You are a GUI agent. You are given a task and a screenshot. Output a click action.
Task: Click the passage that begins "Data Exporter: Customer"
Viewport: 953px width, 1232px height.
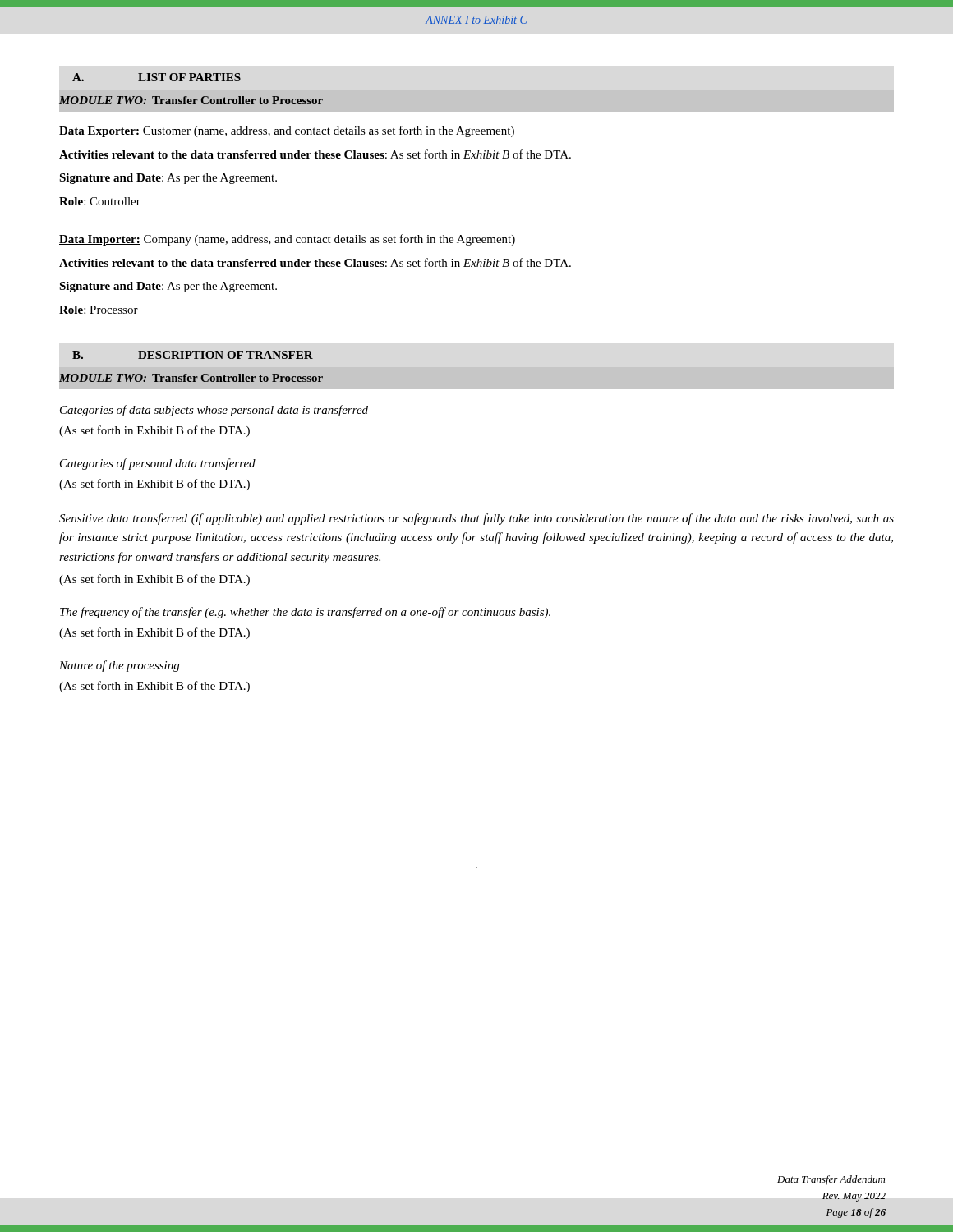tap(287, 131)
